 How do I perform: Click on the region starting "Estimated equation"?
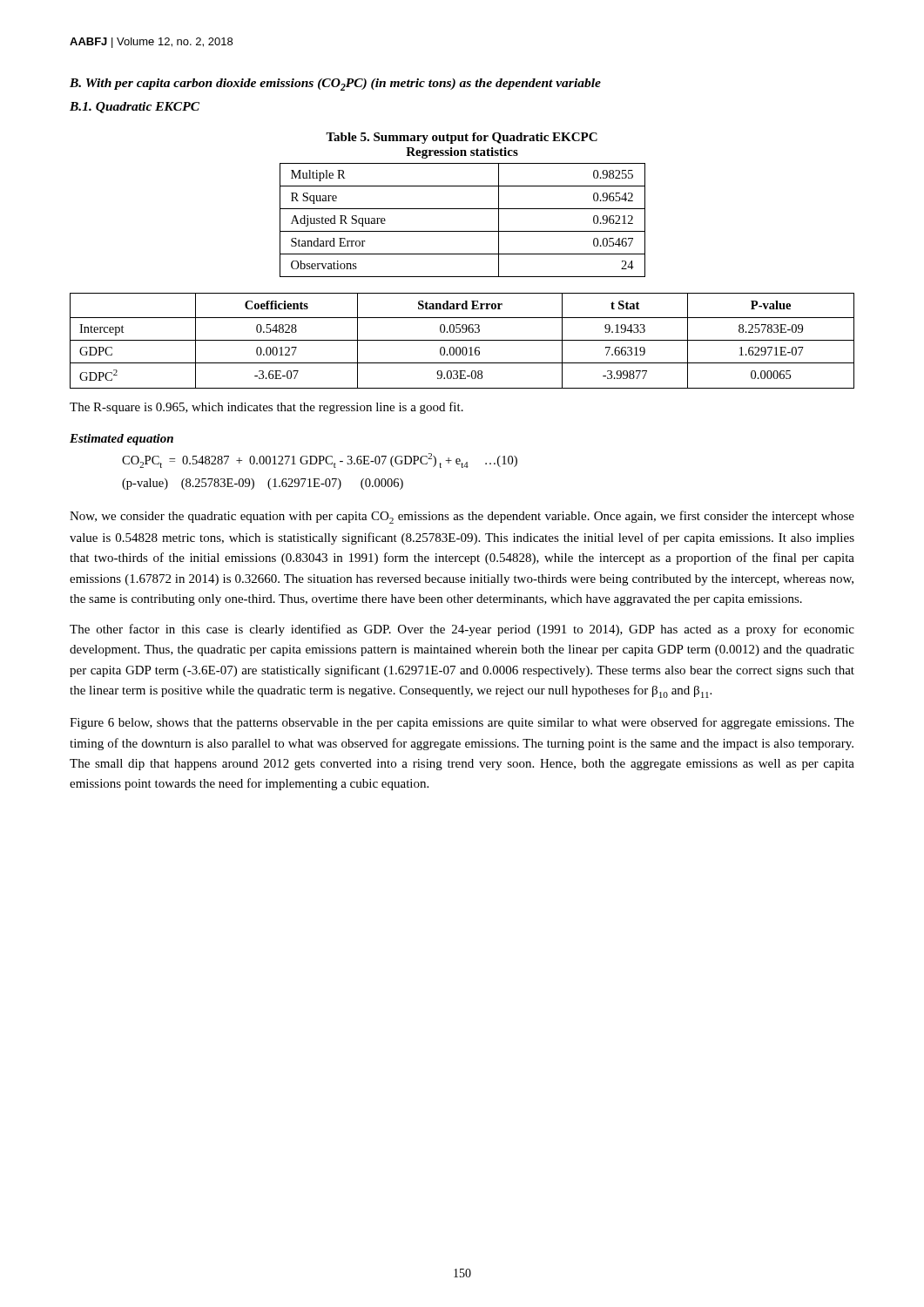122,438
